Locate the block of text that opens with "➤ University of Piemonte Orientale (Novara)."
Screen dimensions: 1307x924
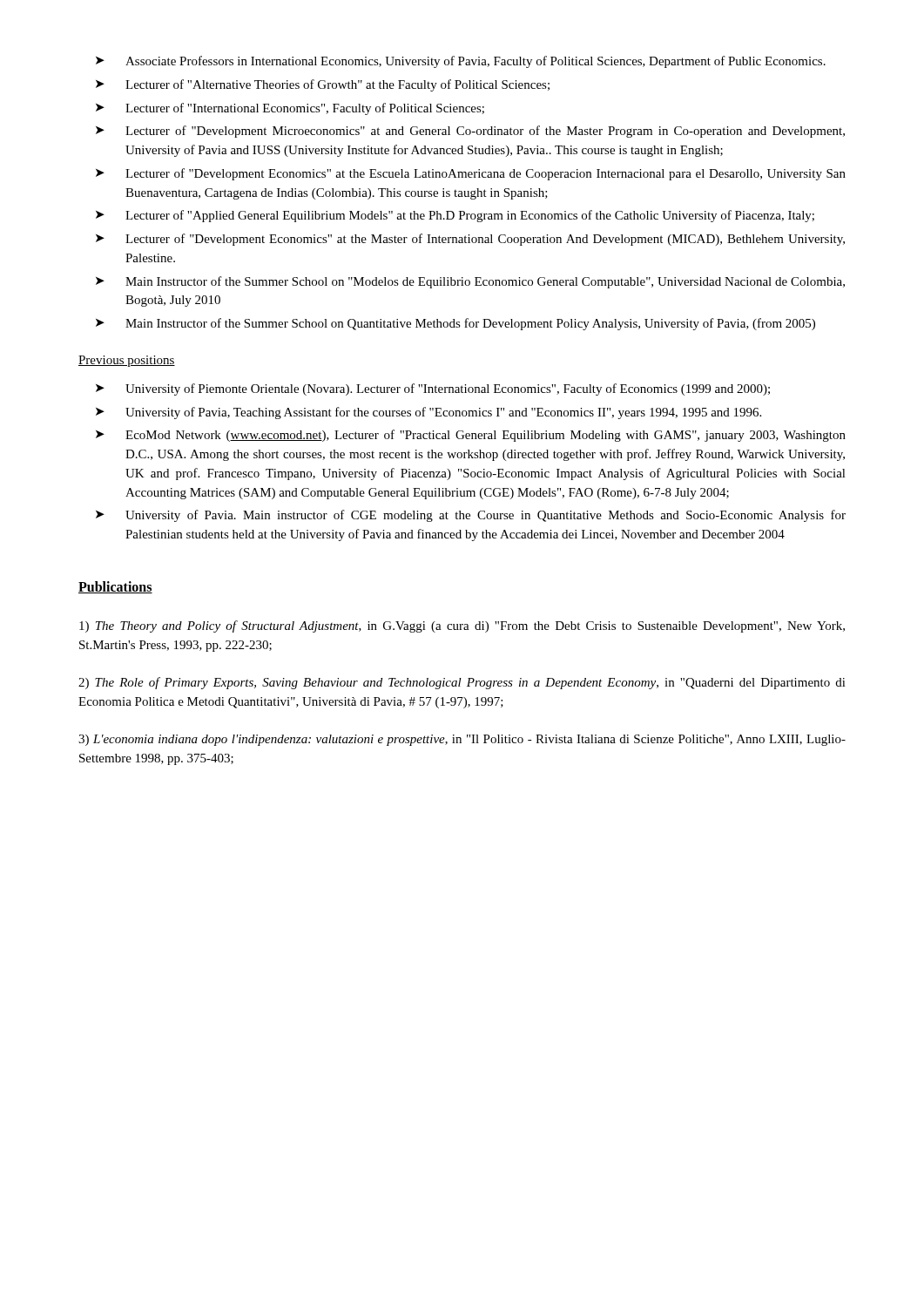tap(470, 389)
